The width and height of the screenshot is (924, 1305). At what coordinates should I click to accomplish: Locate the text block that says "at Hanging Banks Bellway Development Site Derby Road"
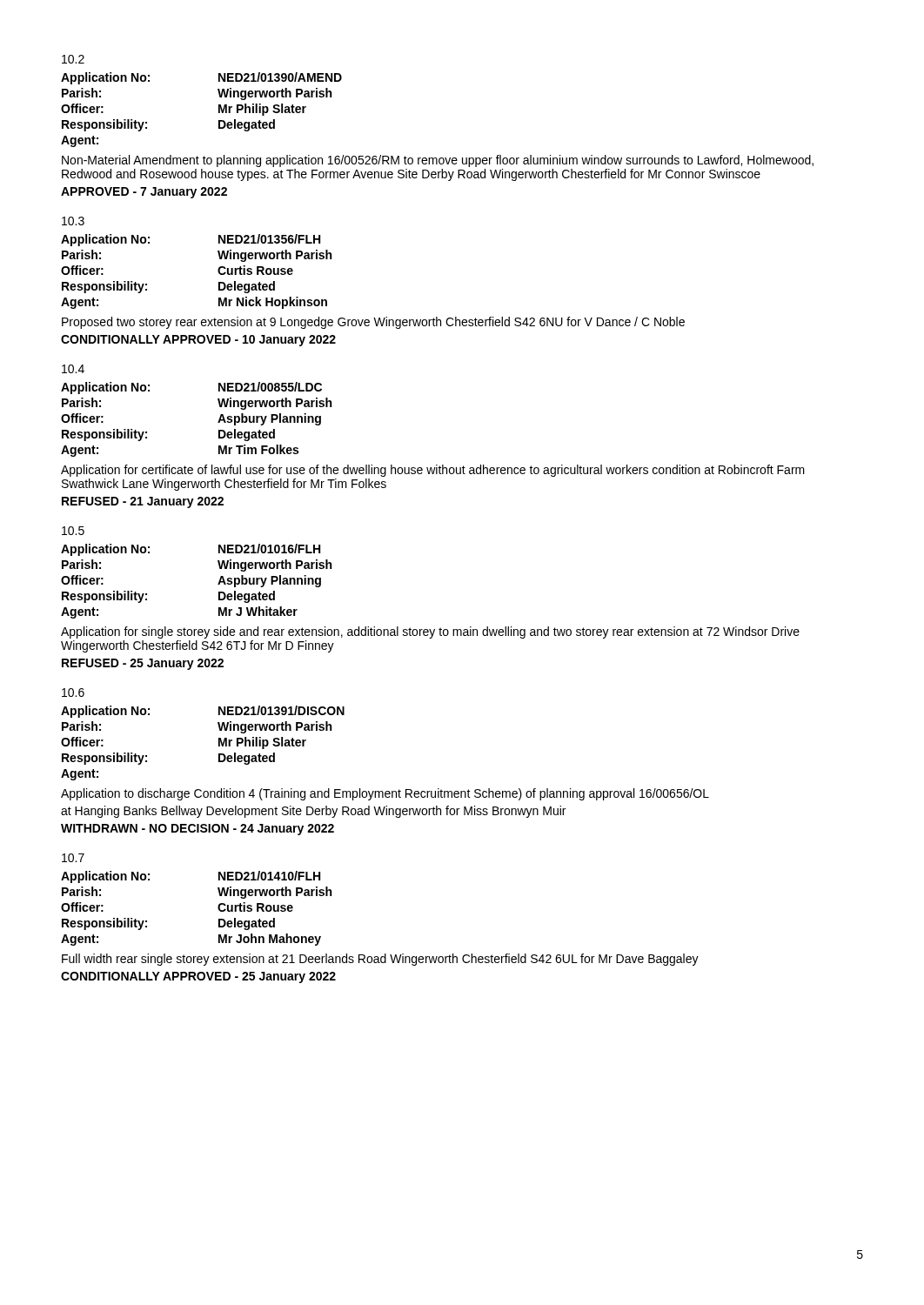tap(313, 811)
